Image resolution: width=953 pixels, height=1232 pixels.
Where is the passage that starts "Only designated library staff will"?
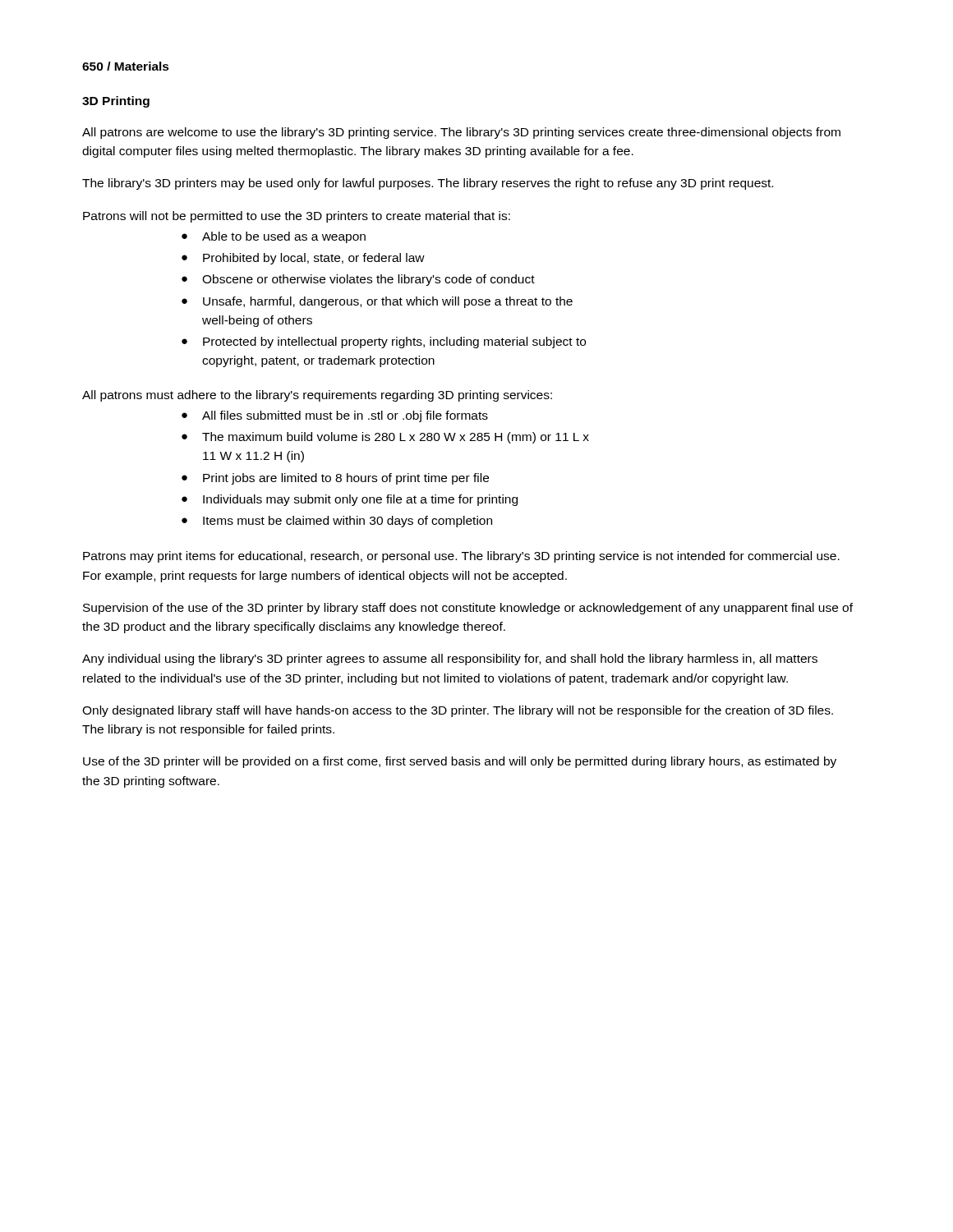pyautogui.click(x=458, y=720)
